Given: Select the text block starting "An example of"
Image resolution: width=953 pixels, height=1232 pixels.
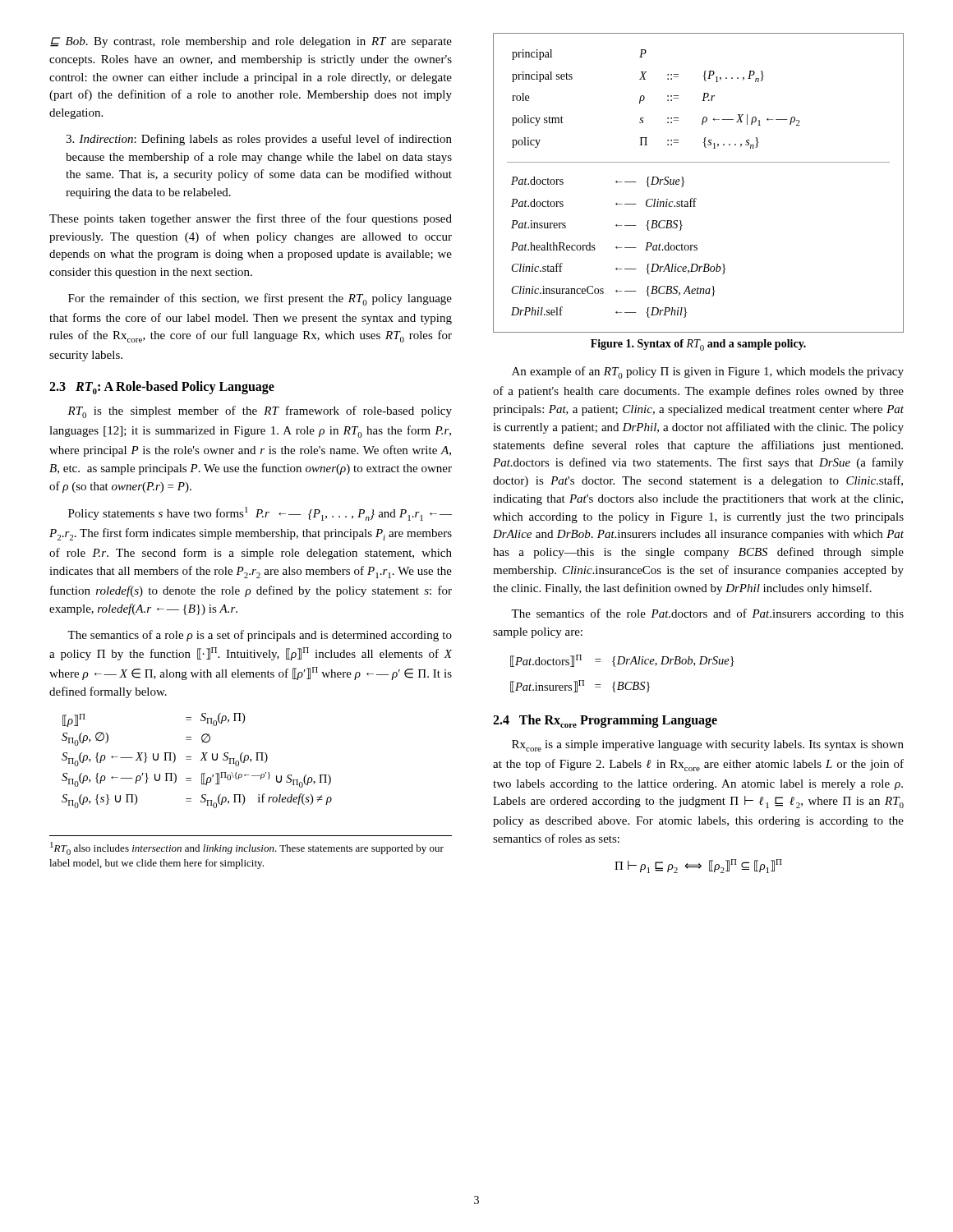Looking at the screenshot, I should 698,480.
